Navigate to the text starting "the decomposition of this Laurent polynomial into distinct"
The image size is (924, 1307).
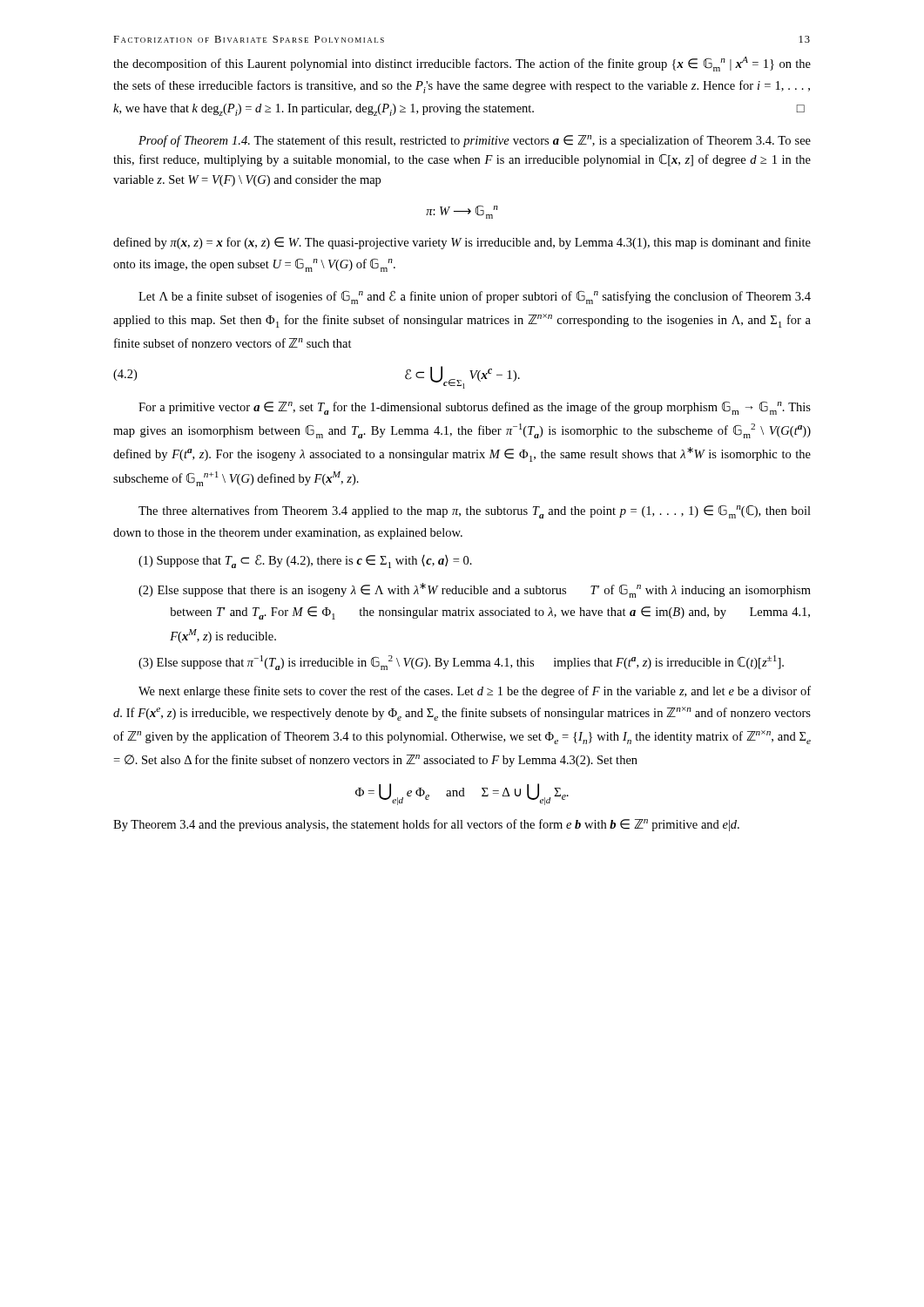tap(462, 86)
